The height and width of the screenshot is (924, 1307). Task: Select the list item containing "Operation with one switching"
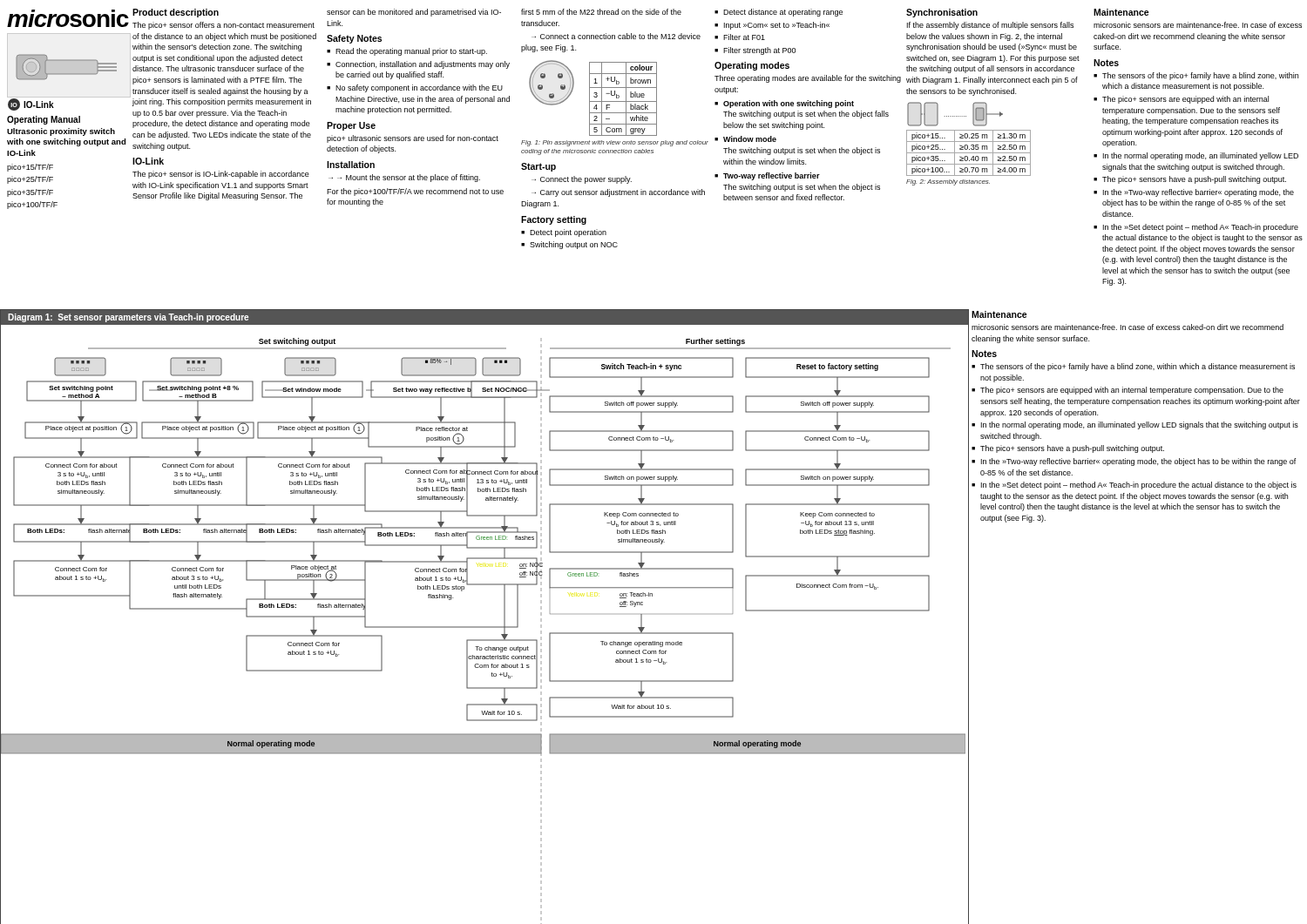click(806, 114)
